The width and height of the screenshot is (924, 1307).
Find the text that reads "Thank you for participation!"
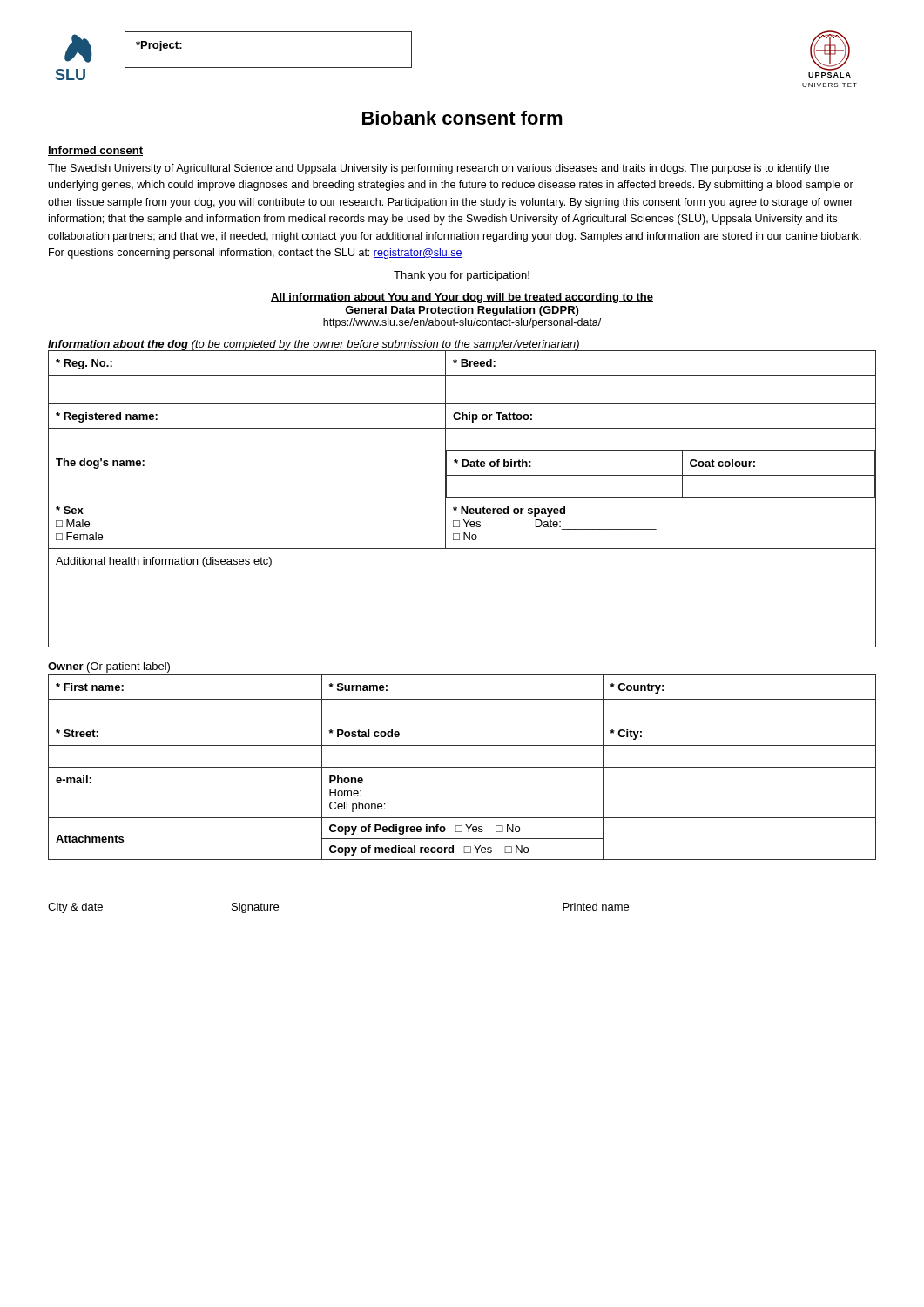tap(462, 275)
